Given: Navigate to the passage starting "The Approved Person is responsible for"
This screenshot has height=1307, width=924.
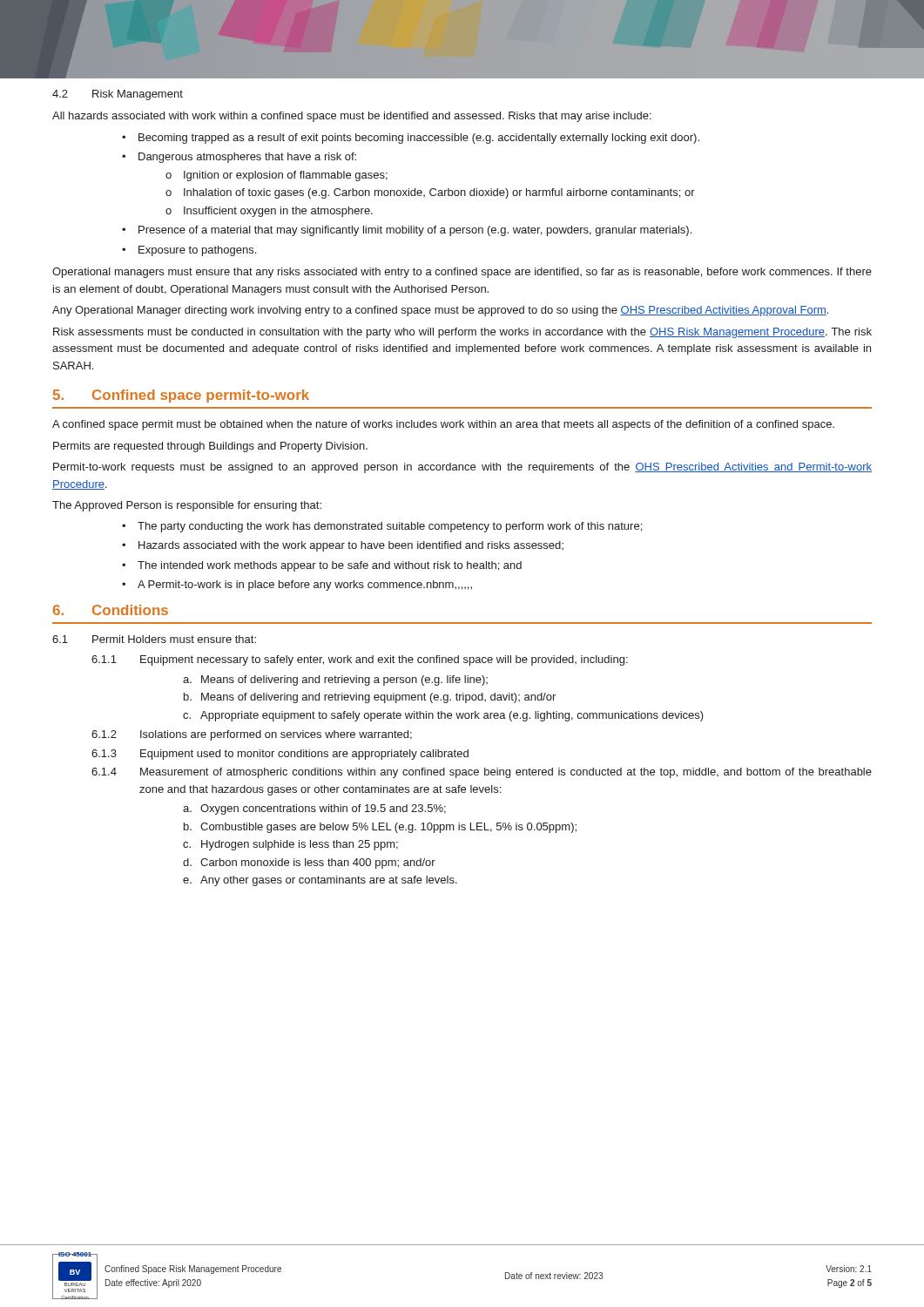Looking at the screenshot, I should (x=187, y=506).
